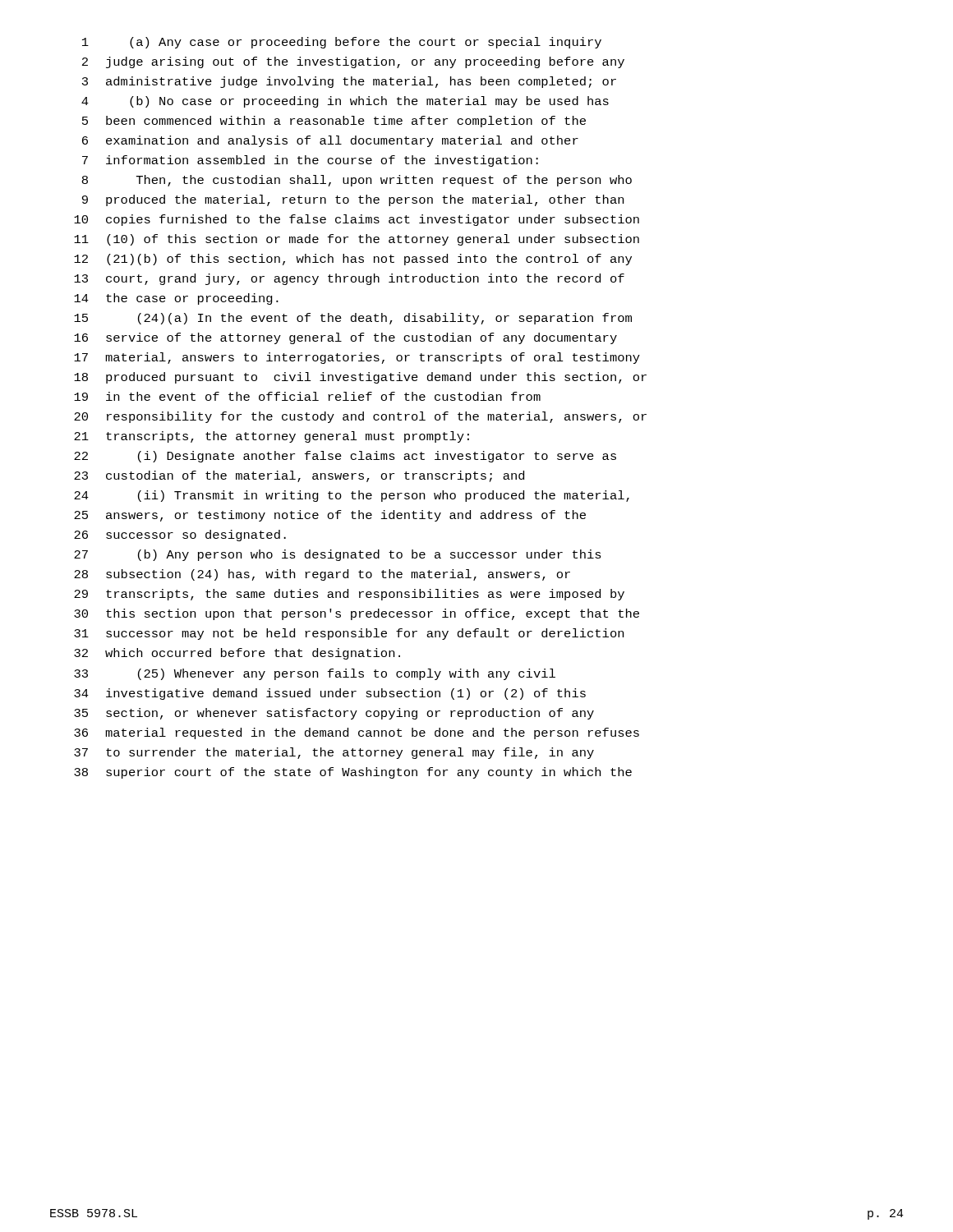Click the passage that begins "32 which occurred before that"

click(237, 654)
